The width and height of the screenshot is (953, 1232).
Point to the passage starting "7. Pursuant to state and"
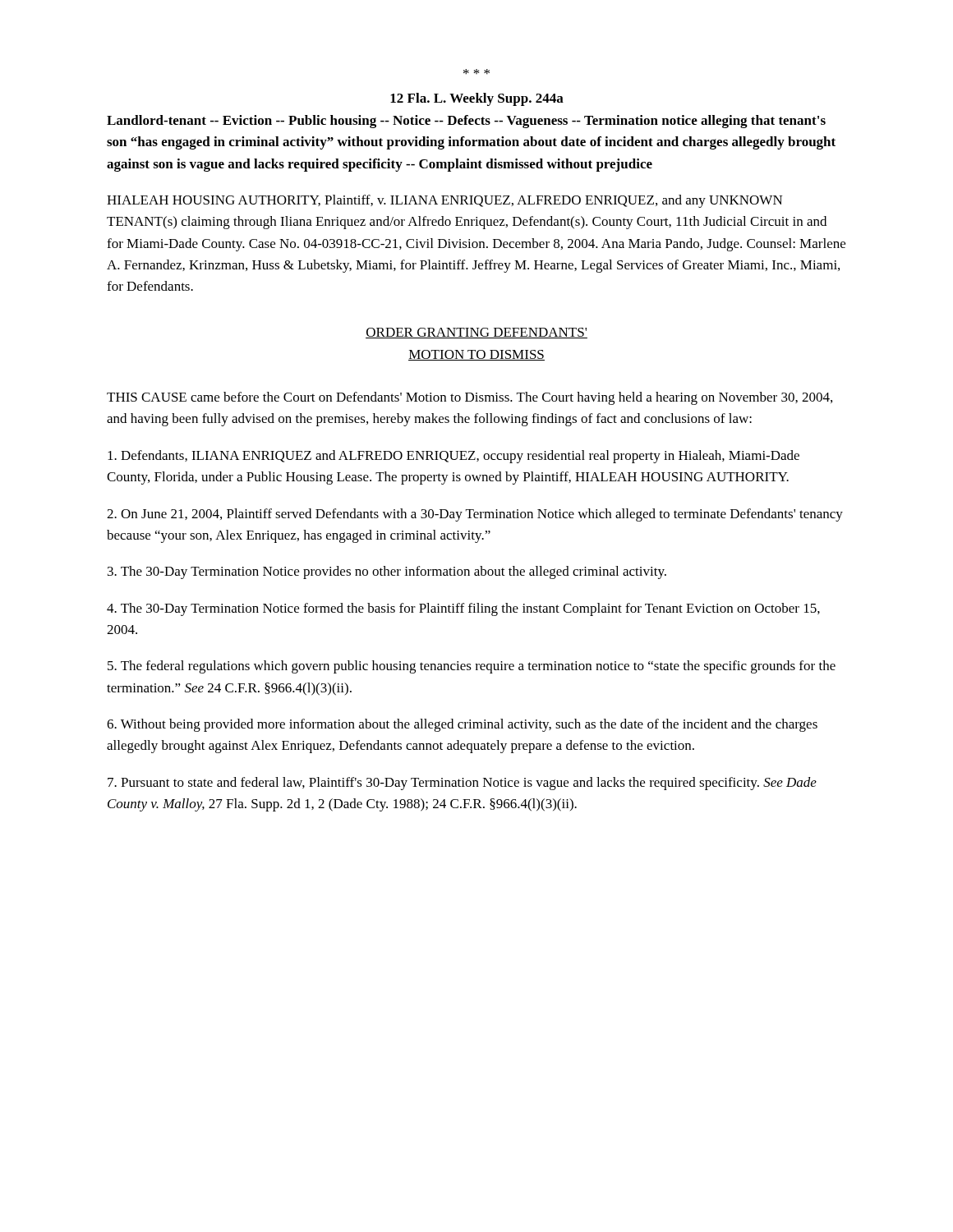point(476,793)
